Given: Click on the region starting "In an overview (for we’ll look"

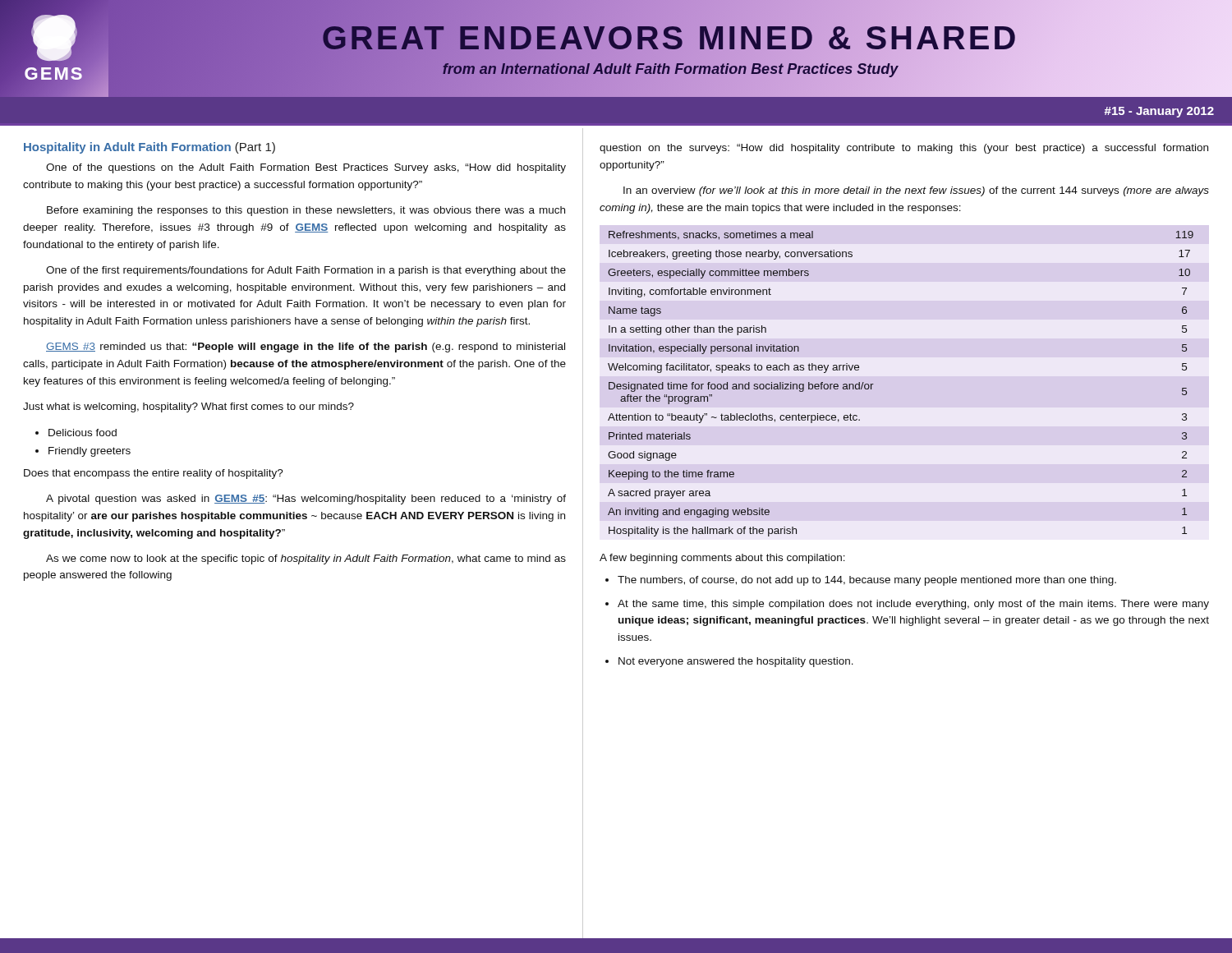Looking at the screenshot, I should (904, 199).
